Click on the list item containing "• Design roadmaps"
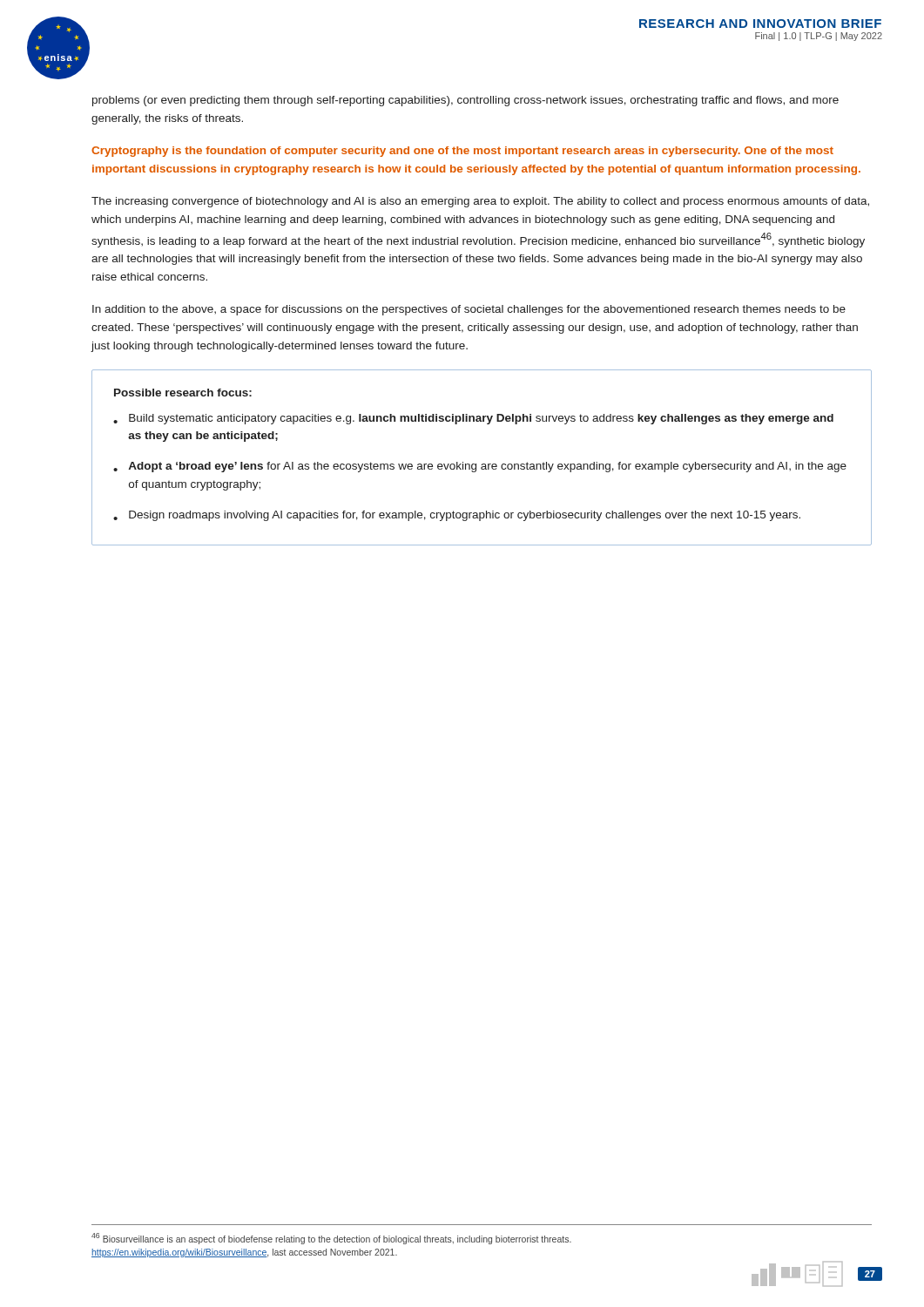 [x=457, y=517]
